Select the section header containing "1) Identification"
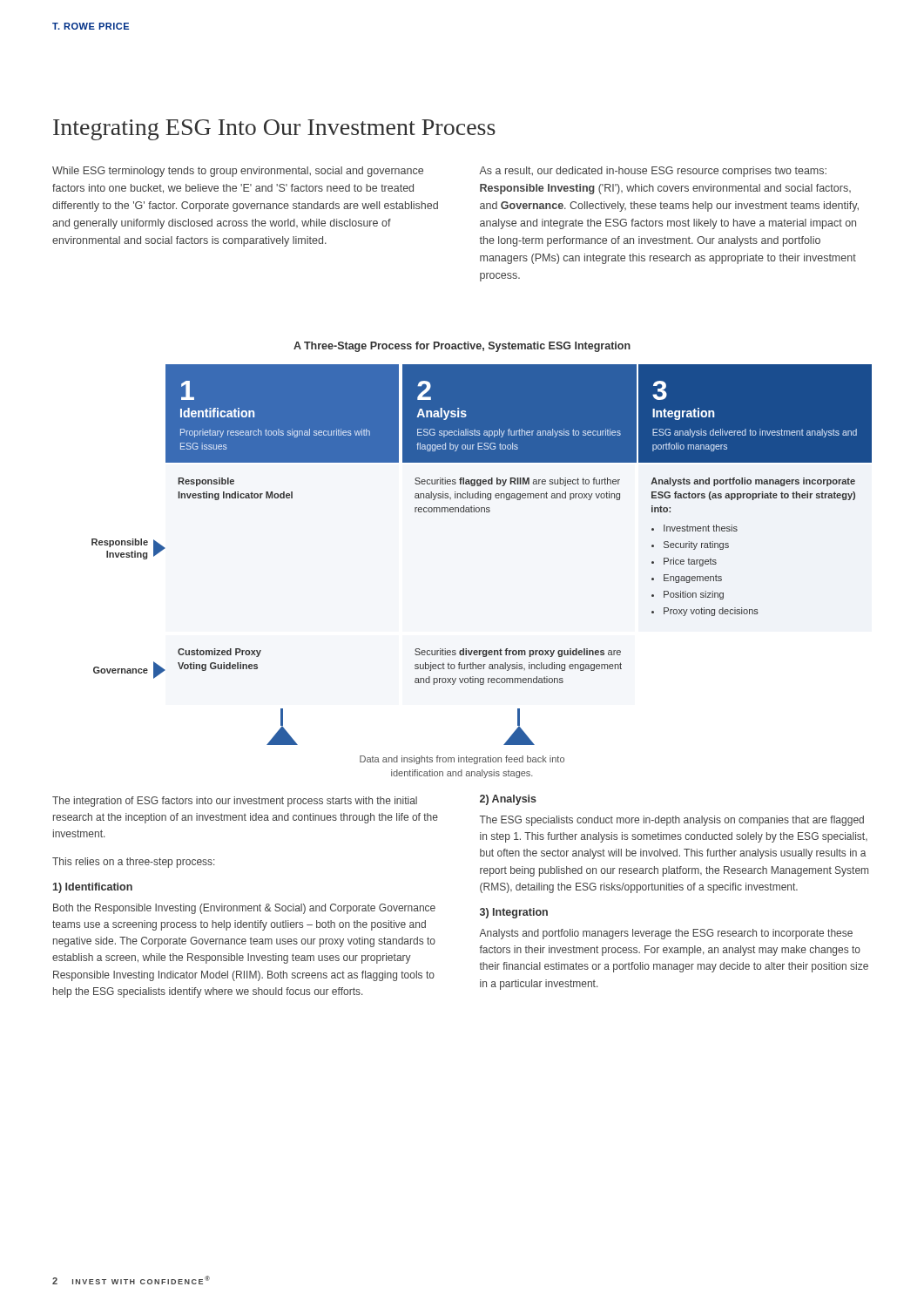The width and height of the screenshot is (924, 1307). pyautogui.click(x=92, y=887)
